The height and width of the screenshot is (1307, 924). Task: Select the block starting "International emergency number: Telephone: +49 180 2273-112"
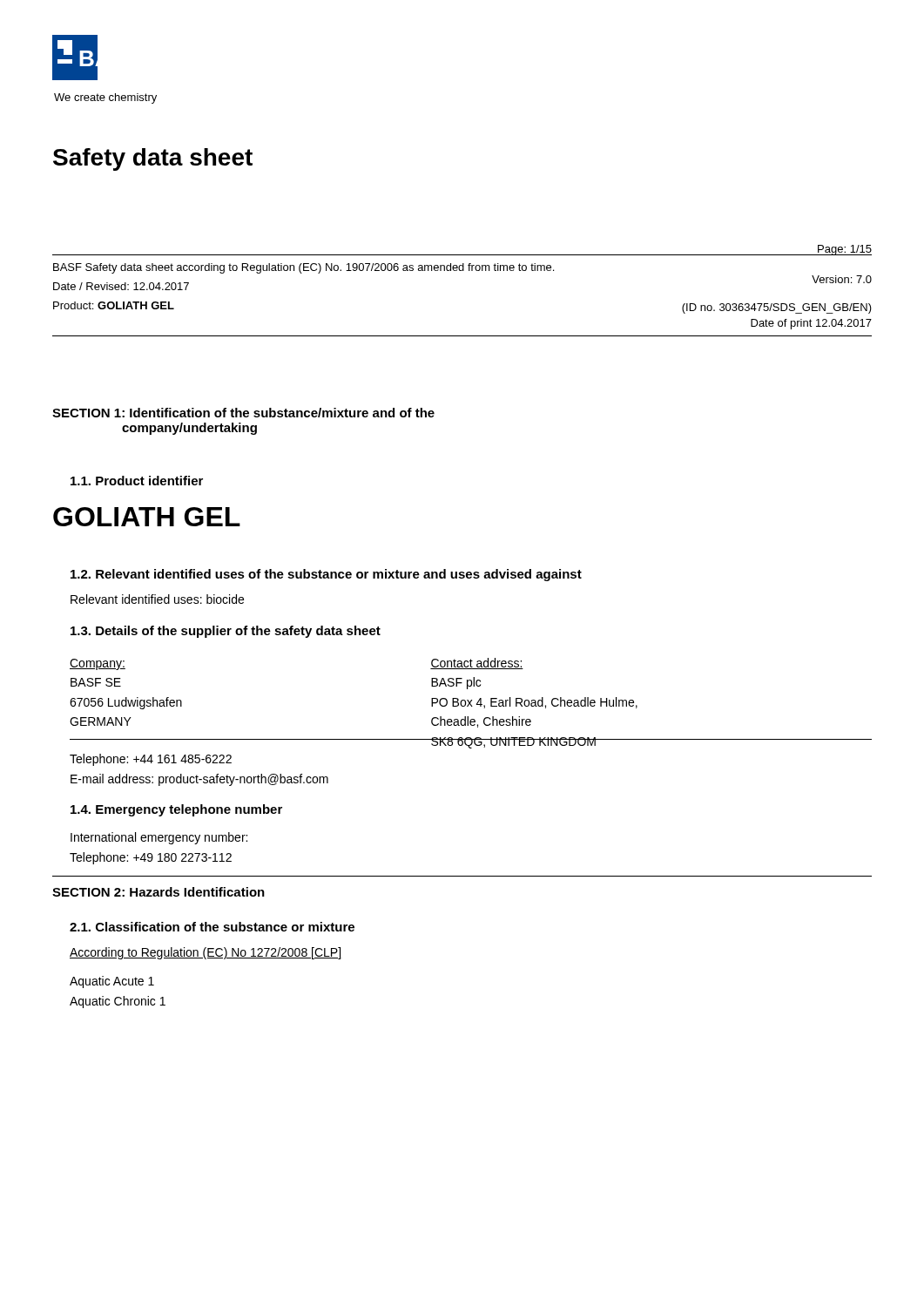pyautogui.click(x=159, y=848)
